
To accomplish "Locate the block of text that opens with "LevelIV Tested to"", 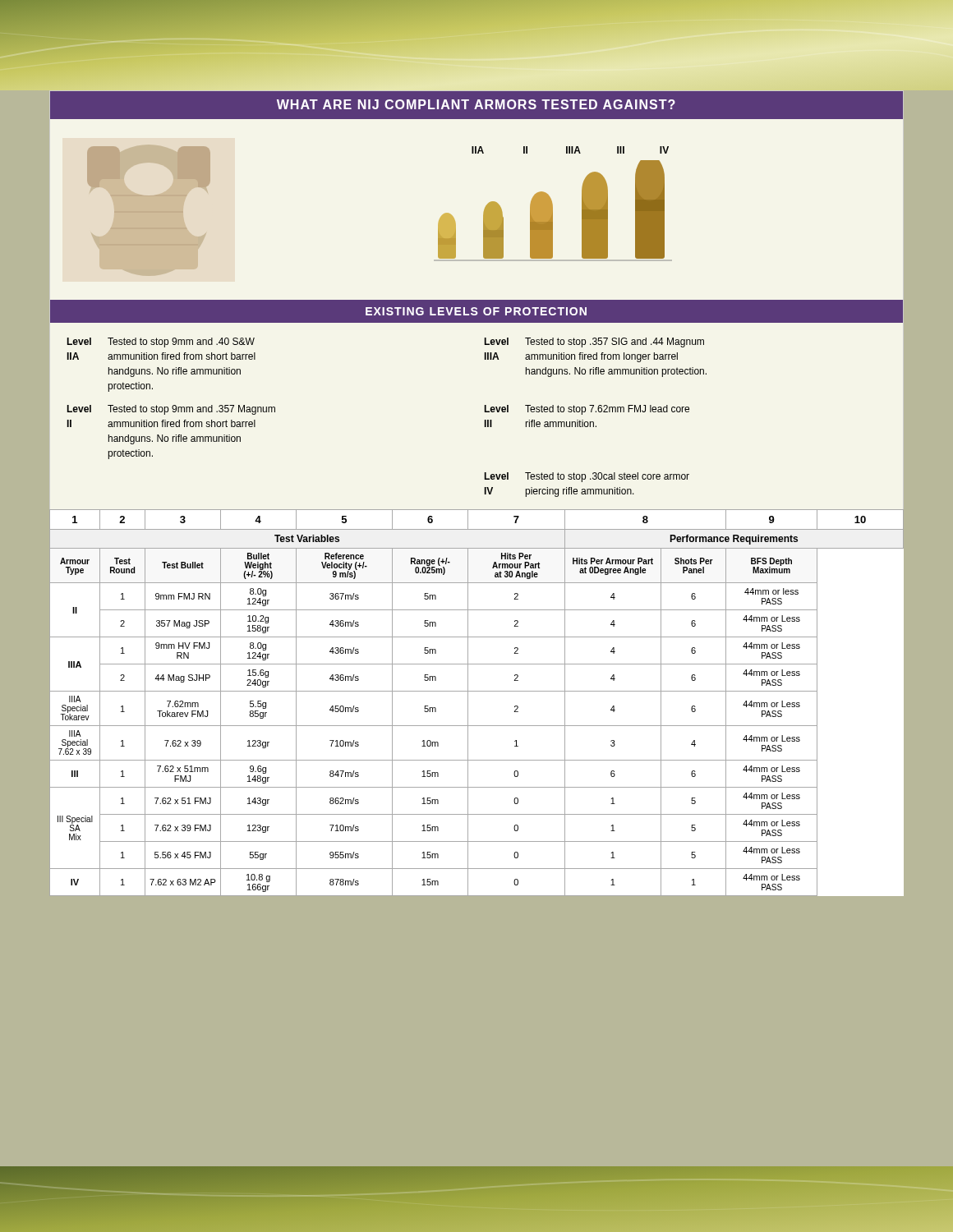I will 587,484.
